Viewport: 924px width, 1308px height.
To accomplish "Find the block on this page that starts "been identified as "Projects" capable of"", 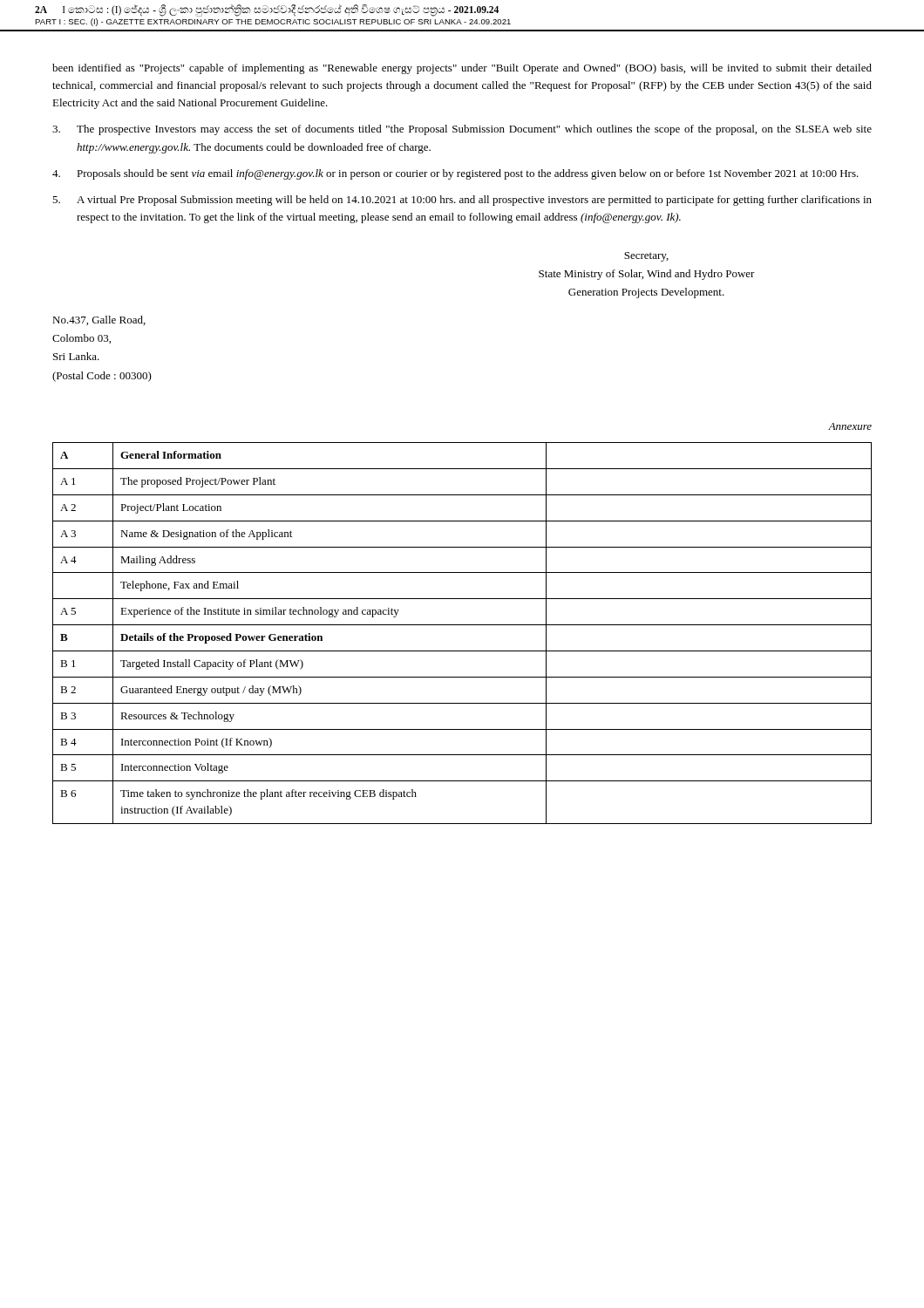I will click(462, 85).
